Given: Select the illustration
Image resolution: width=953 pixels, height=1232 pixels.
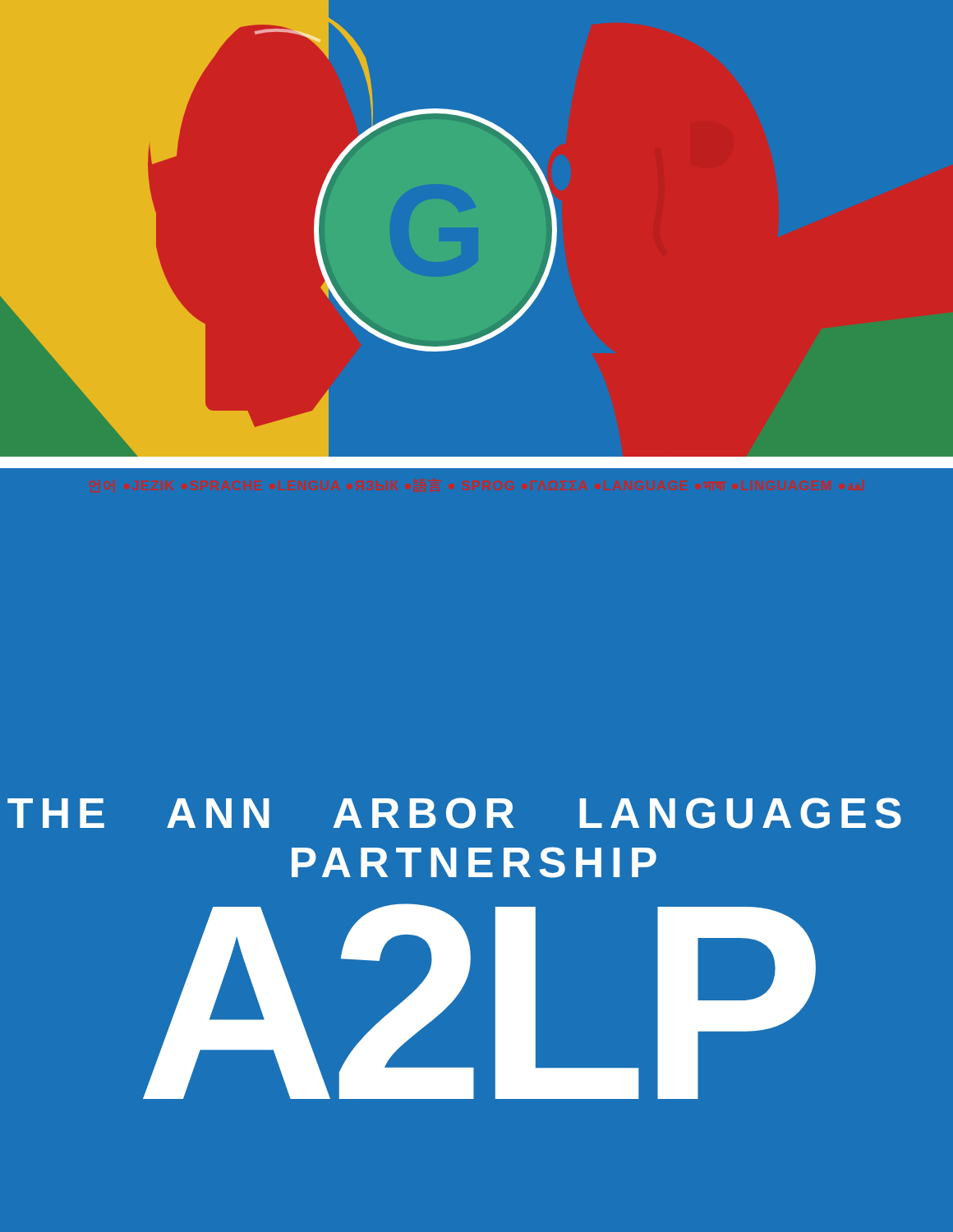Looking at the screenshot, I should tap(476, 234).
